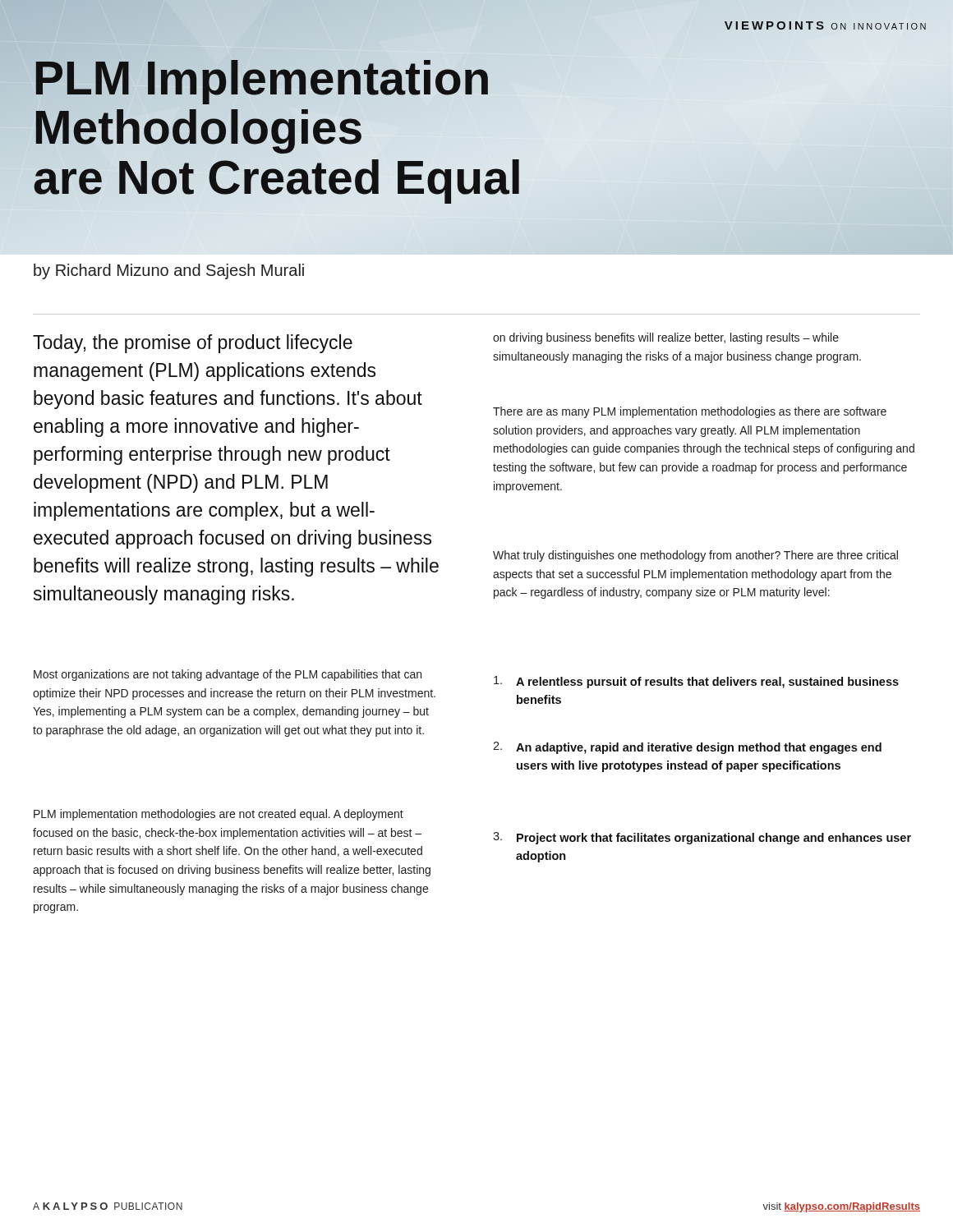Click the passage that begins "Today, the promise of product lifecycle management"

(x=236, y=468)
